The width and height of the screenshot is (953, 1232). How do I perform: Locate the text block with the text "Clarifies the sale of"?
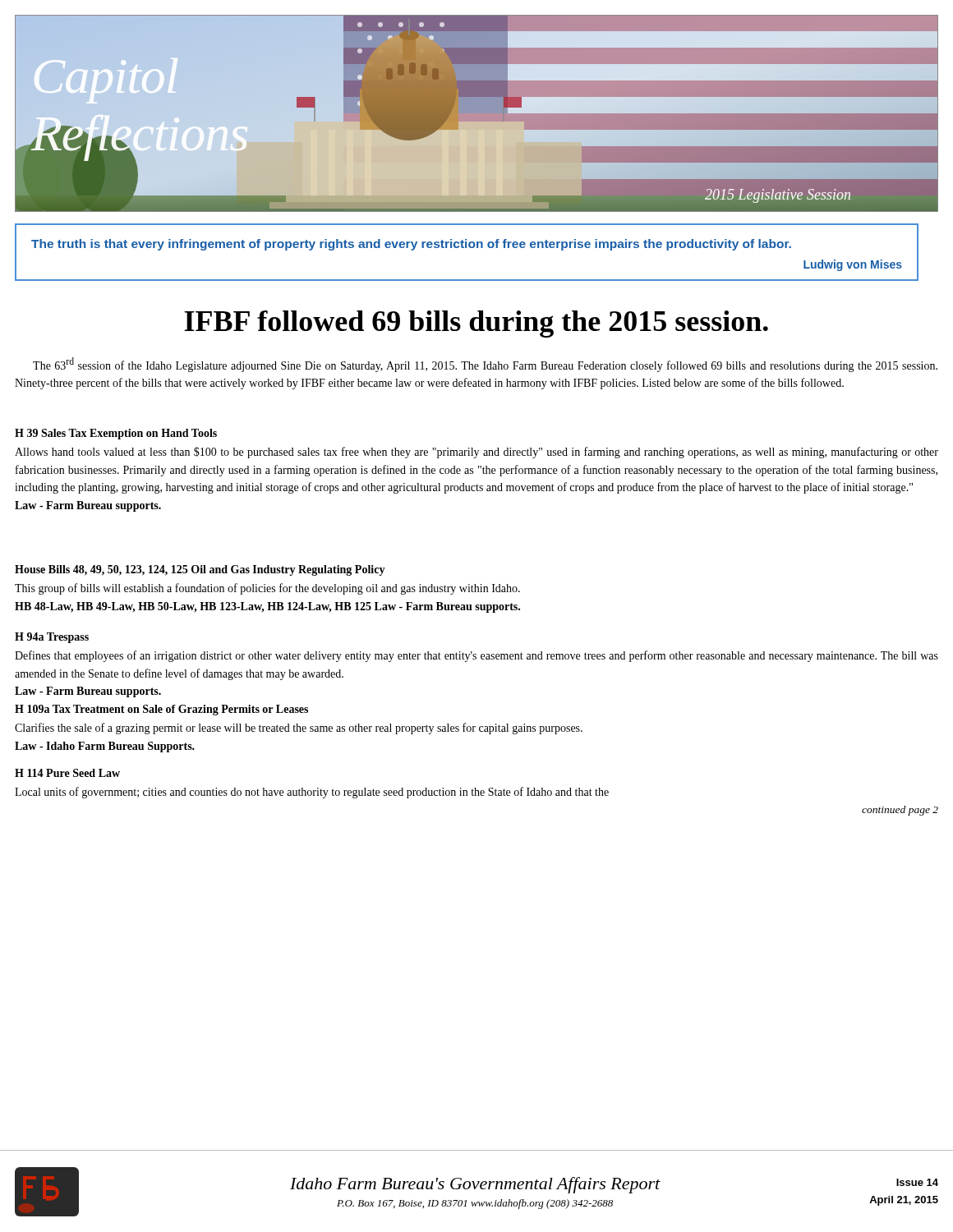coord(299,737)
